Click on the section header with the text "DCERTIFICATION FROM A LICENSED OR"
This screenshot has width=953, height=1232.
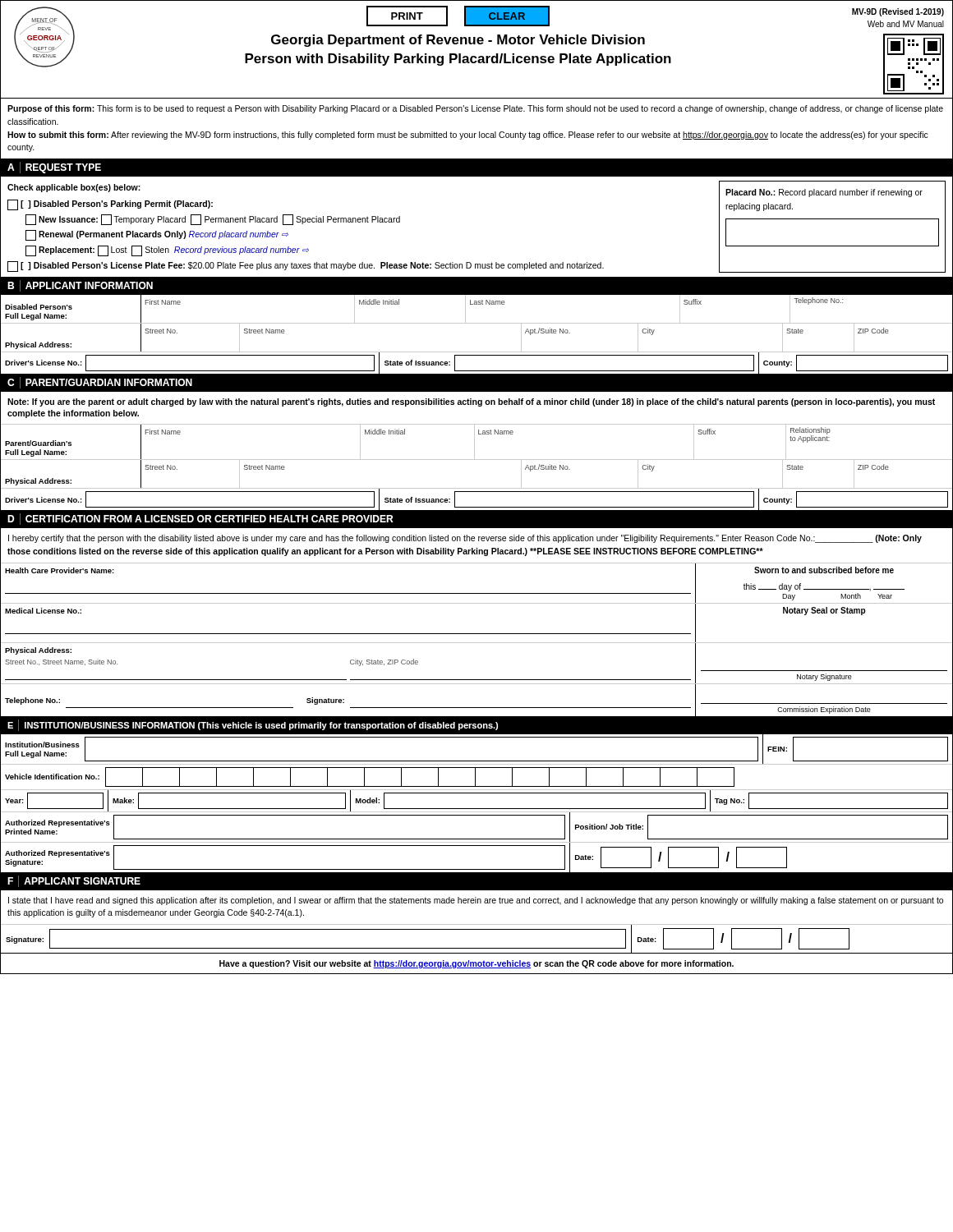coord(200,519)
